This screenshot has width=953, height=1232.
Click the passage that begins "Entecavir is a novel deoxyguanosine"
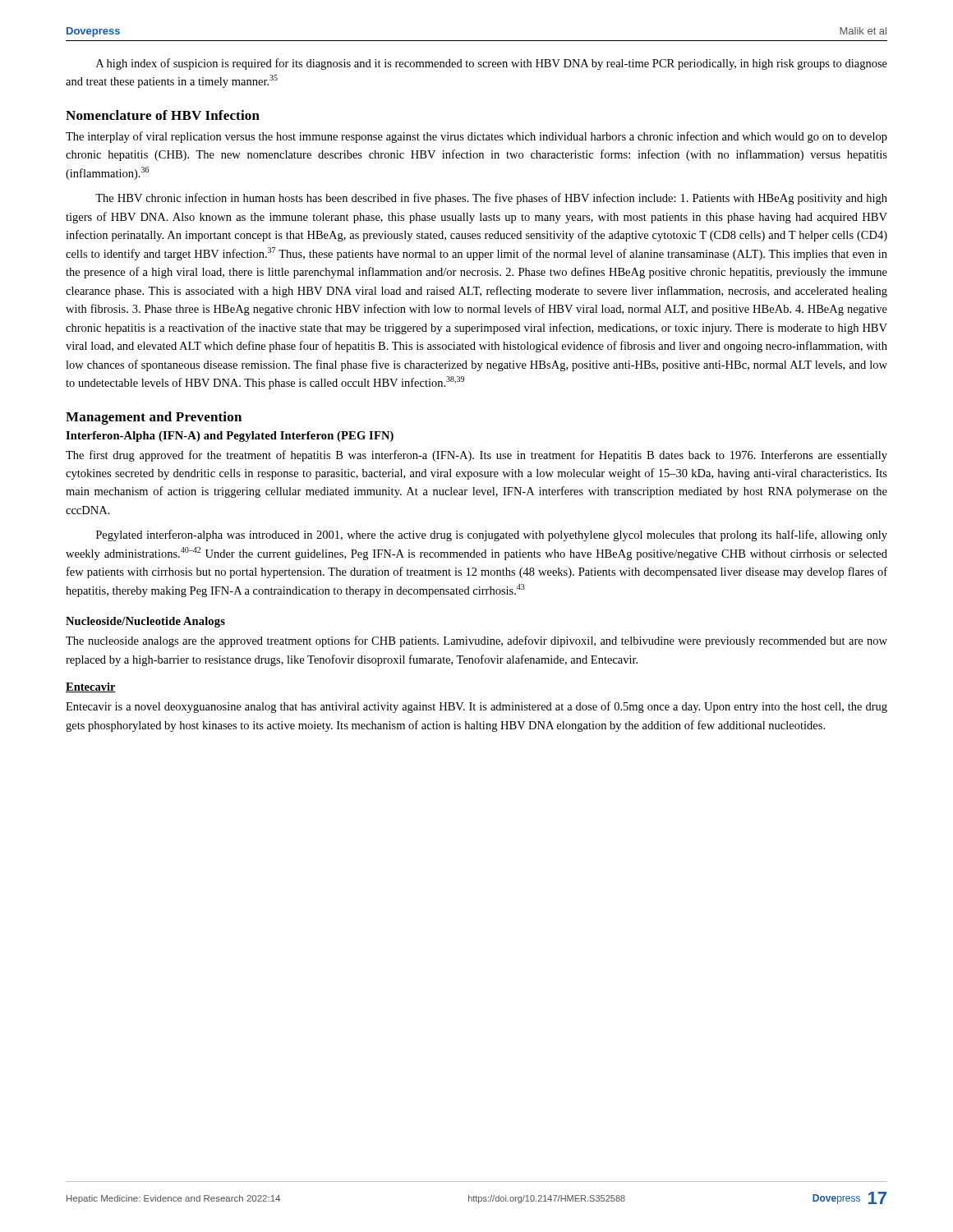click(476, 716)
